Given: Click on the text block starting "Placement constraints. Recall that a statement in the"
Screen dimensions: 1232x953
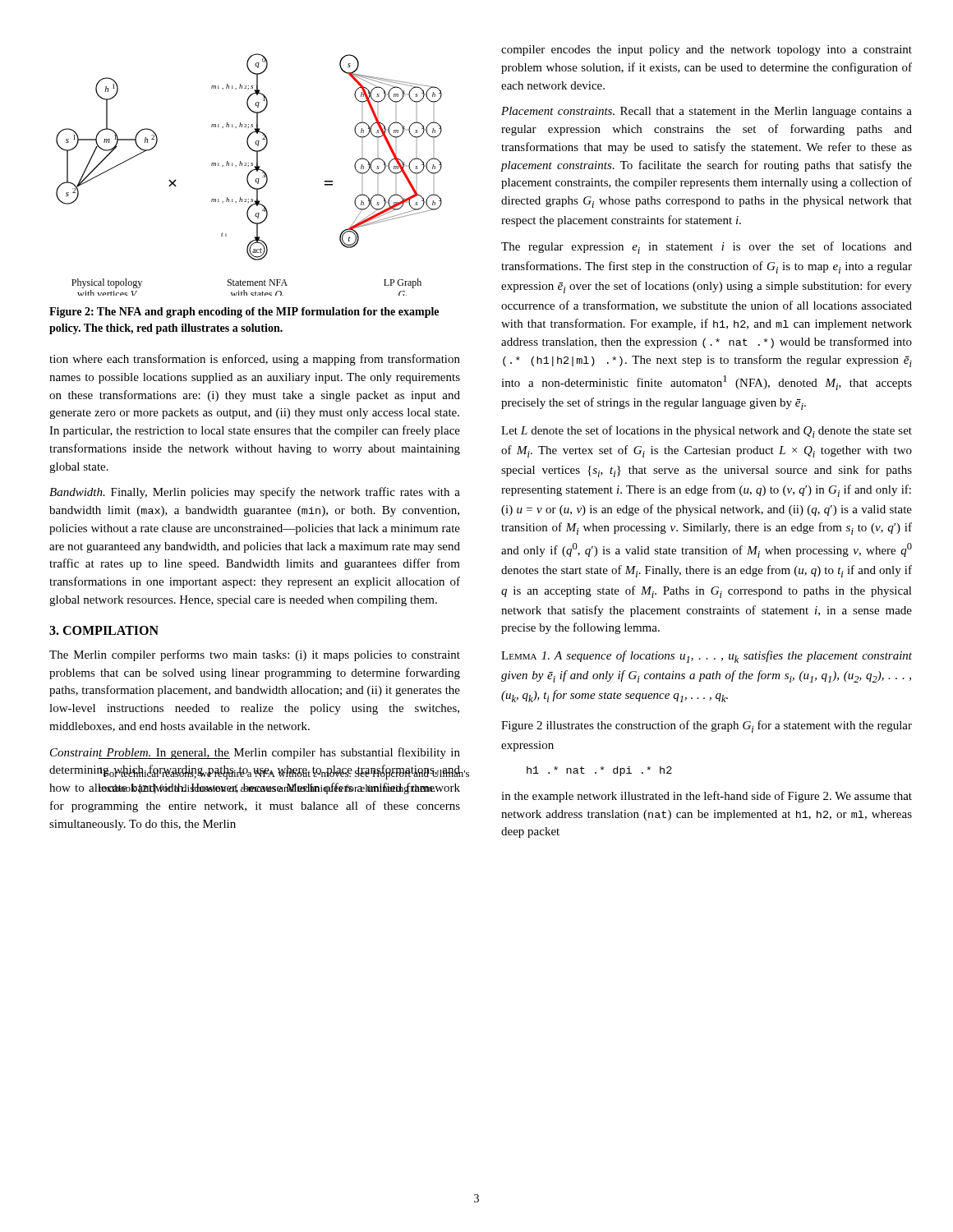Looking at the screenshot, I should (707, 166).
